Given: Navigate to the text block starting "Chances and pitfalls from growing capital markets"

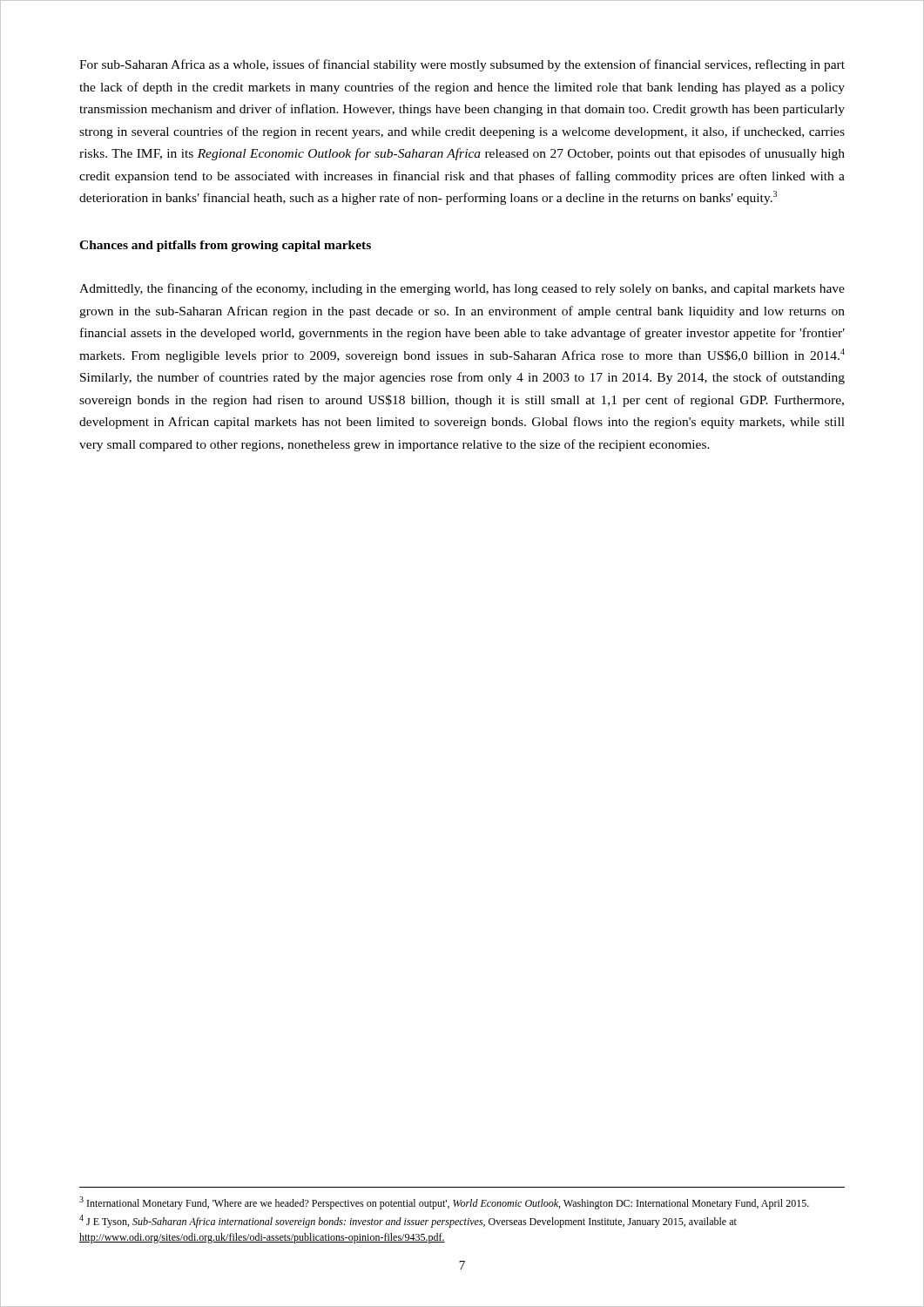Looking at the screenshot, I should point(225,244).
